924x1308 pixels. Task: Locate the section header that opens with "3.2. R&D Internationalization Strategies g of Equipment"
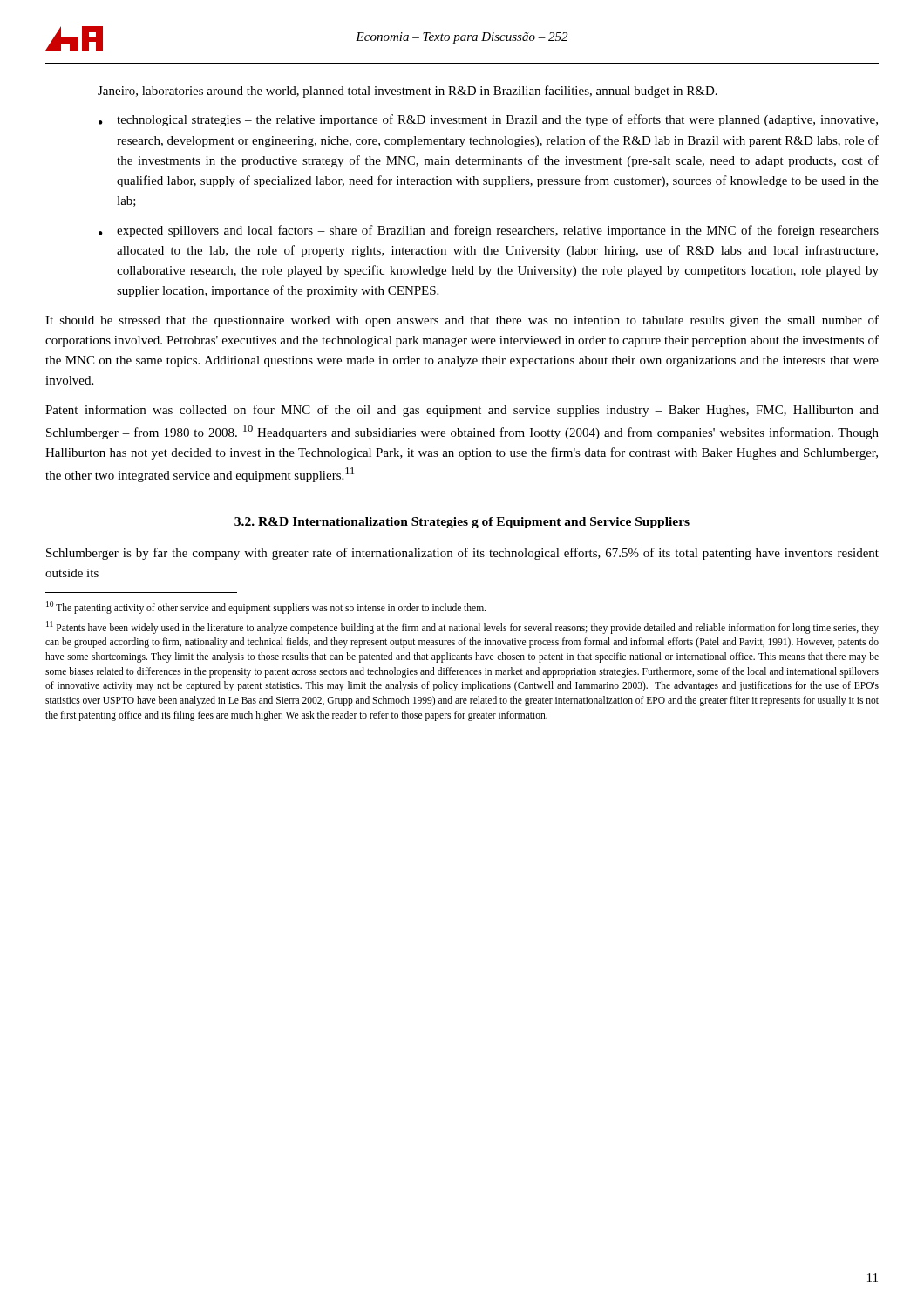pyautogui.click(x=462, y=521)
